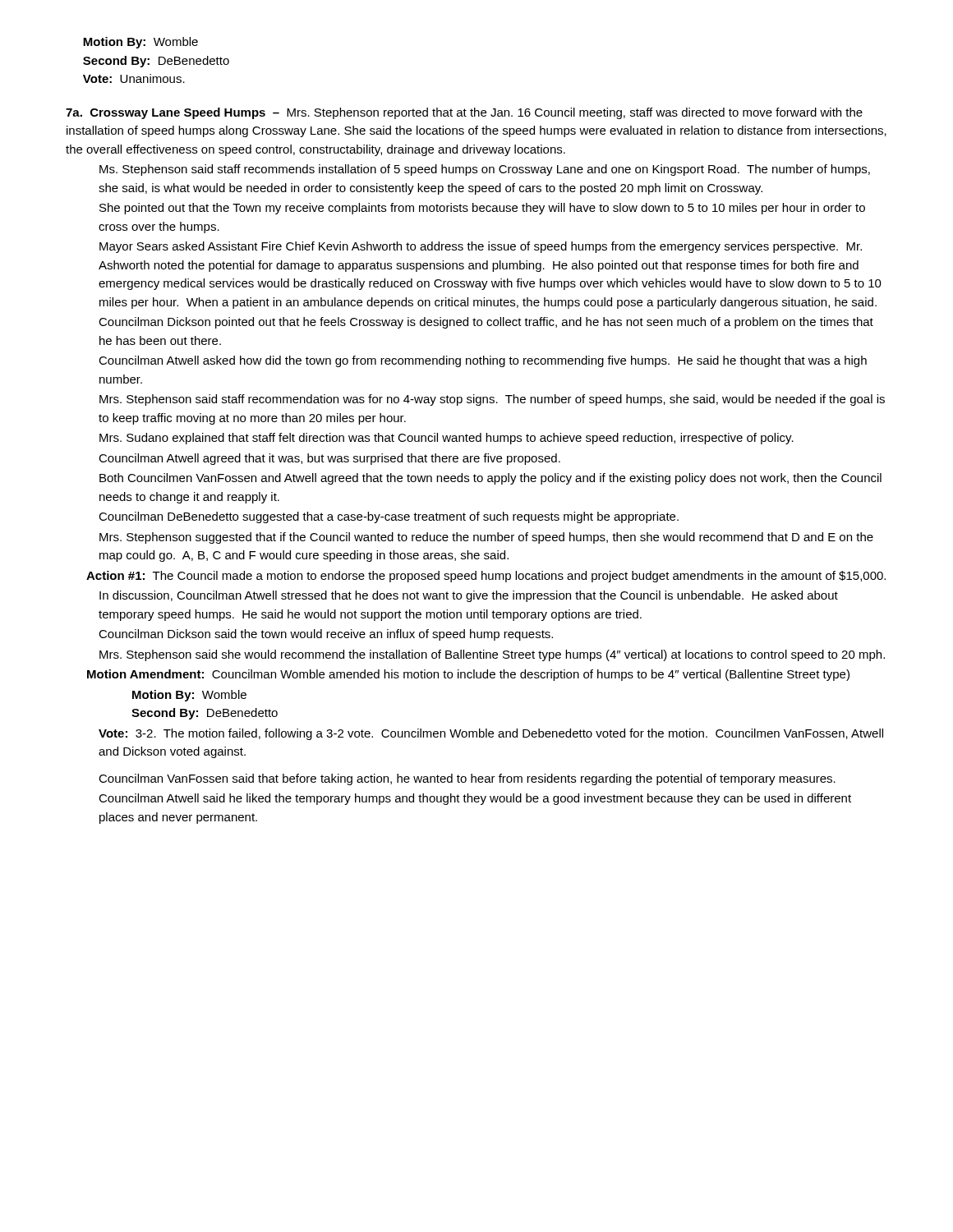Find the block on this page that starts "Mrs. Stephenson said she"

(x=492, y=654)
